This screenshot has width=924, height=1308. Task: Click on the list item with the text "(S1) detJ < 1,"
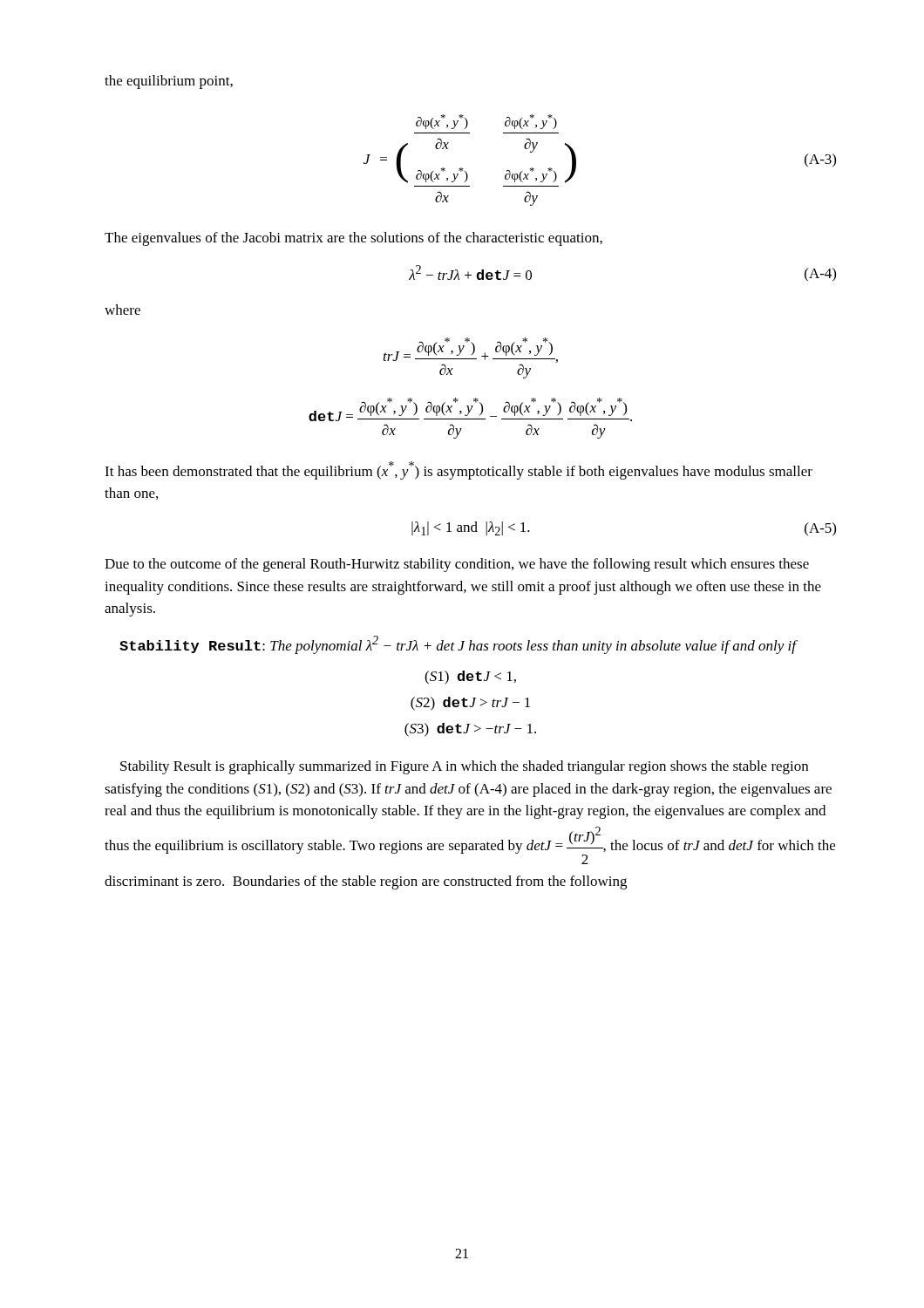(x=471, y=677)
